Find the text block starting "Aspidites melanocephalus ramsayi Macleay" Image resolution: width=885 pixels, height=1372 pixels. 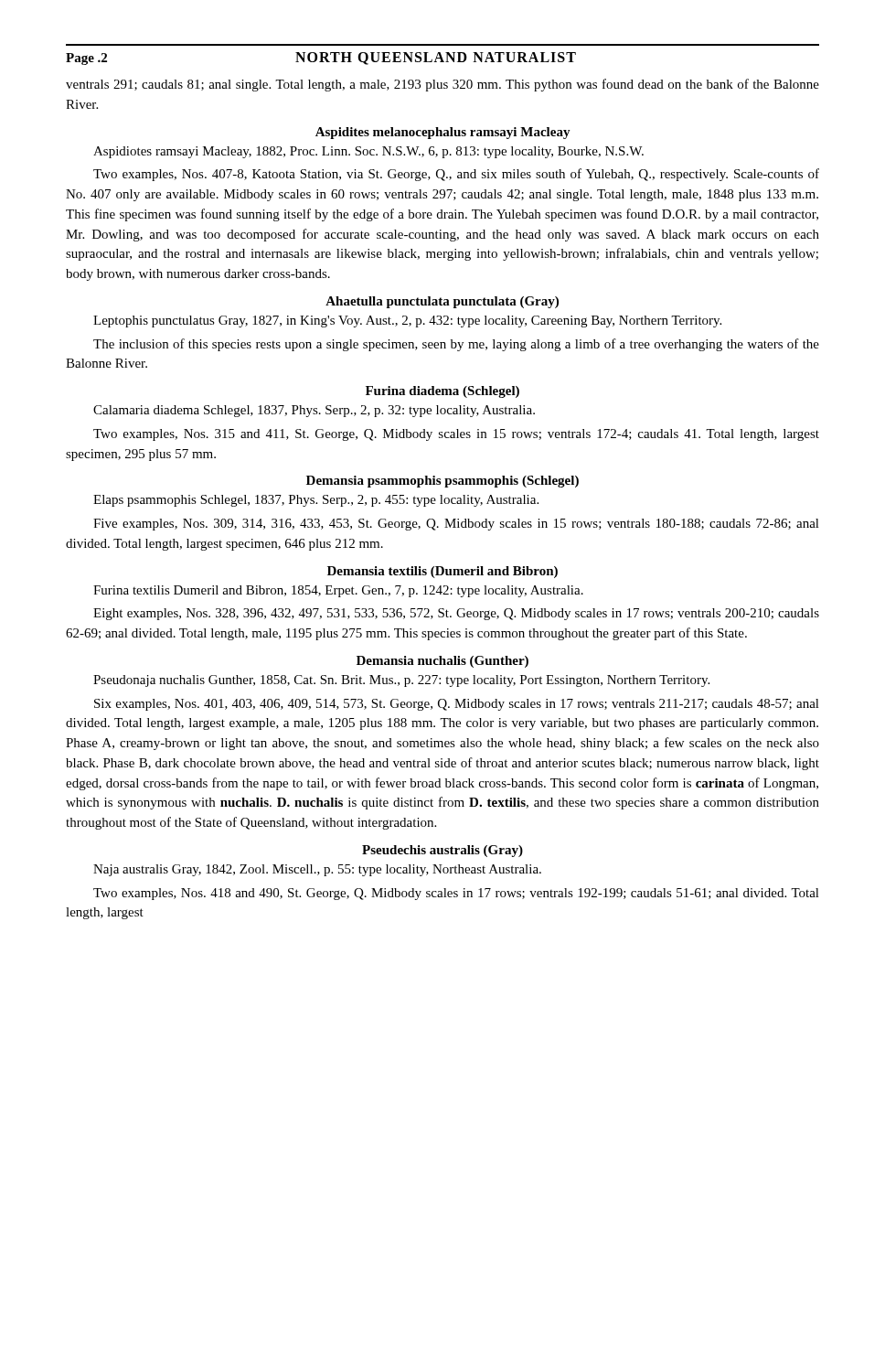442,131
